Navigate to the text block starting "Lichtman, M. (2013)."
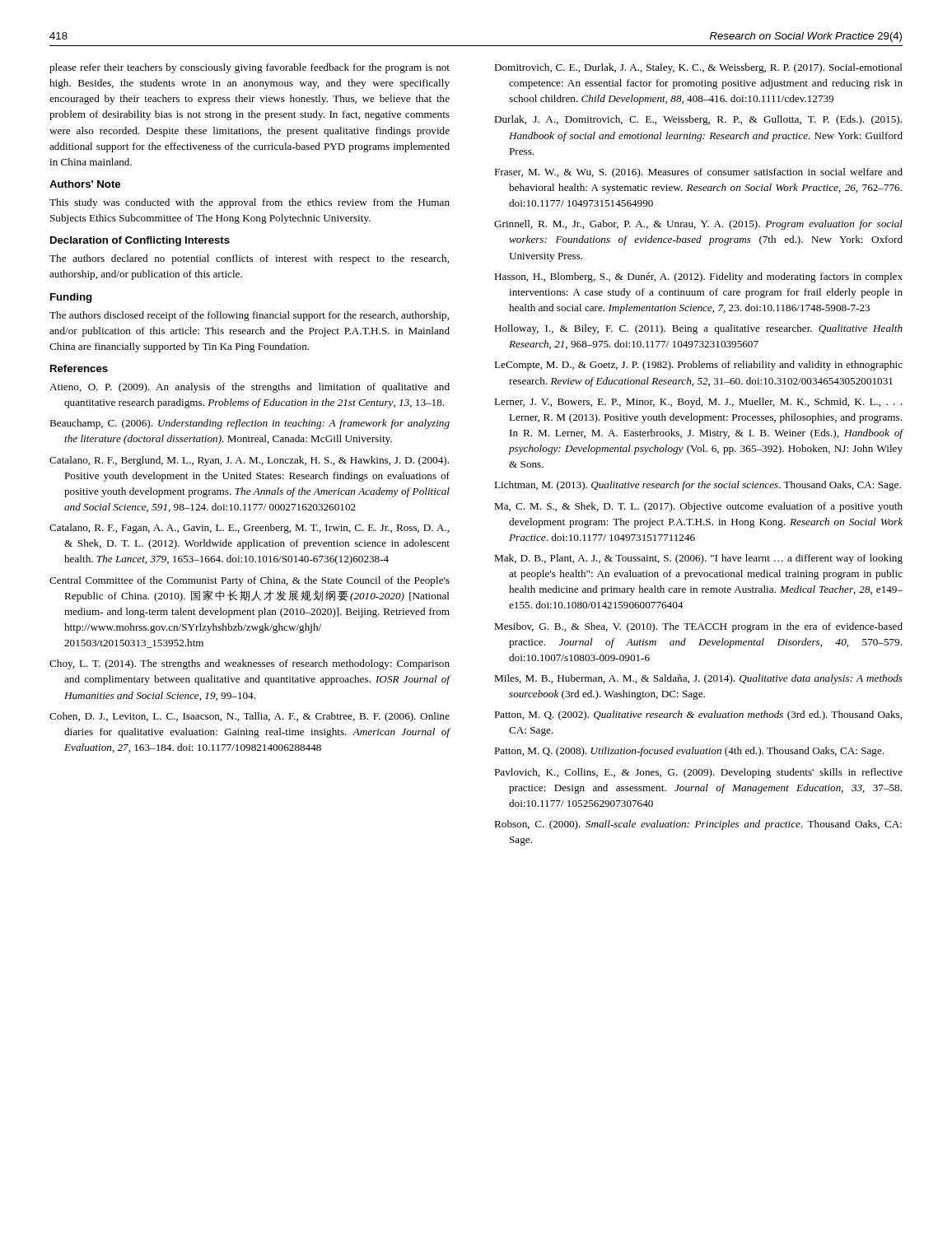Viewport: 952px width, 1235px height. coord(698,485)
